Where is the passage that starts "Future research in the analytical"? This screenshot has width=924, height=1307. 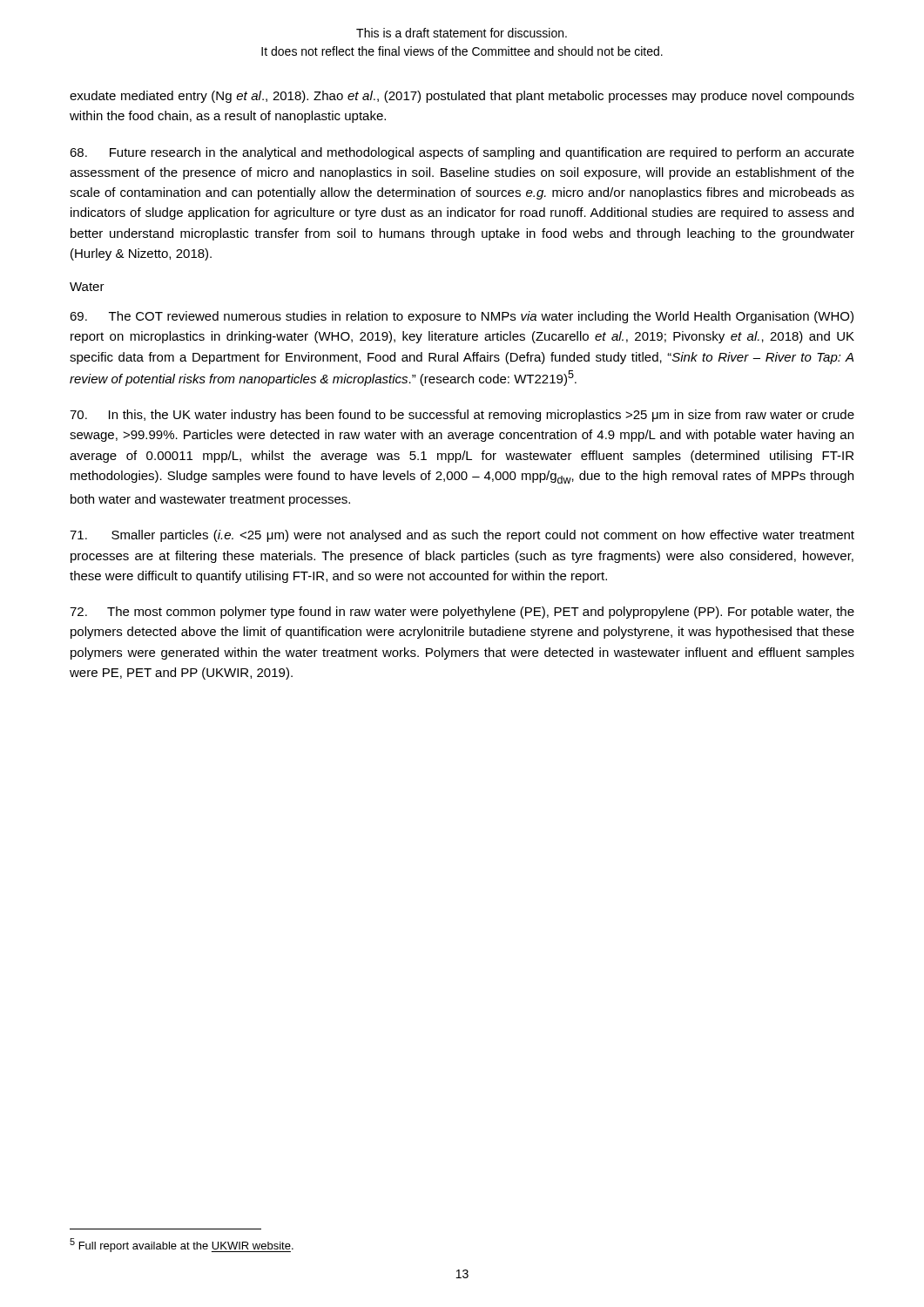coord(462,202)
